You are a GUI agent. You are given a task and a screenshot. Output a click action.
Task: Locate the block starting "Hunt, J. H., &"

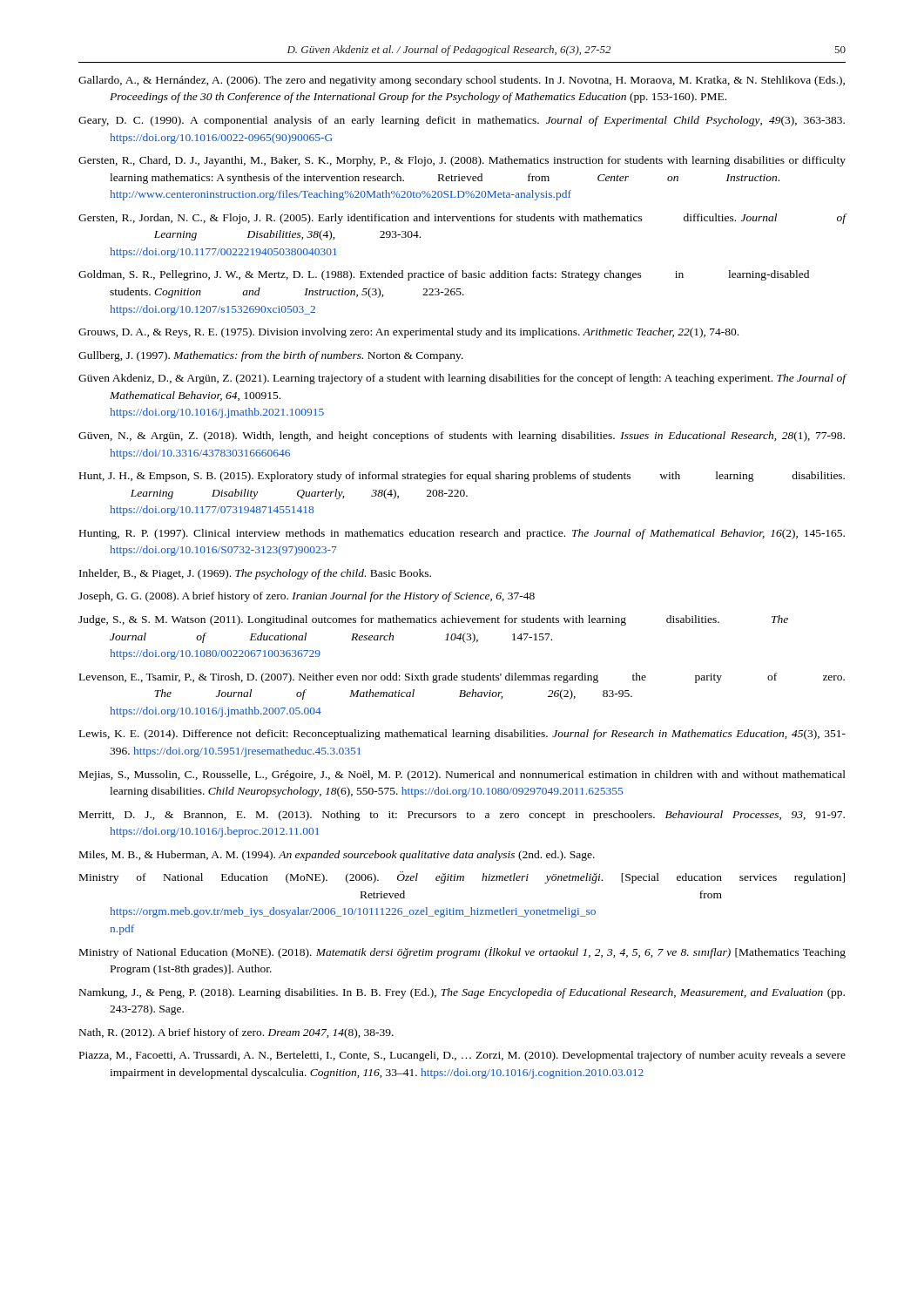[x=462, y=492]
